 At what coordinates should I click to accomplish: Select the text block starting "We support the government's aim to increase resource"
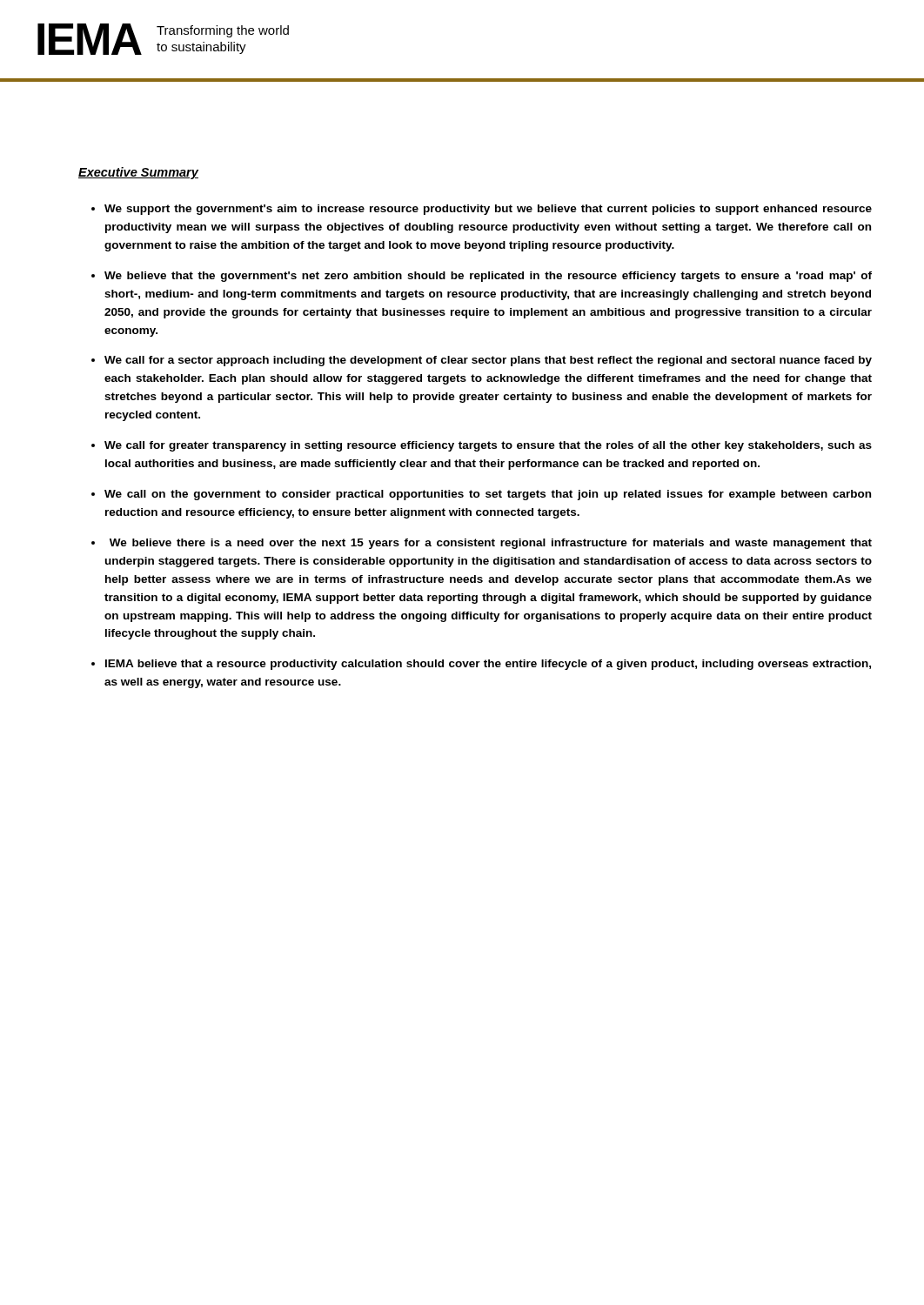pos(488,227)
